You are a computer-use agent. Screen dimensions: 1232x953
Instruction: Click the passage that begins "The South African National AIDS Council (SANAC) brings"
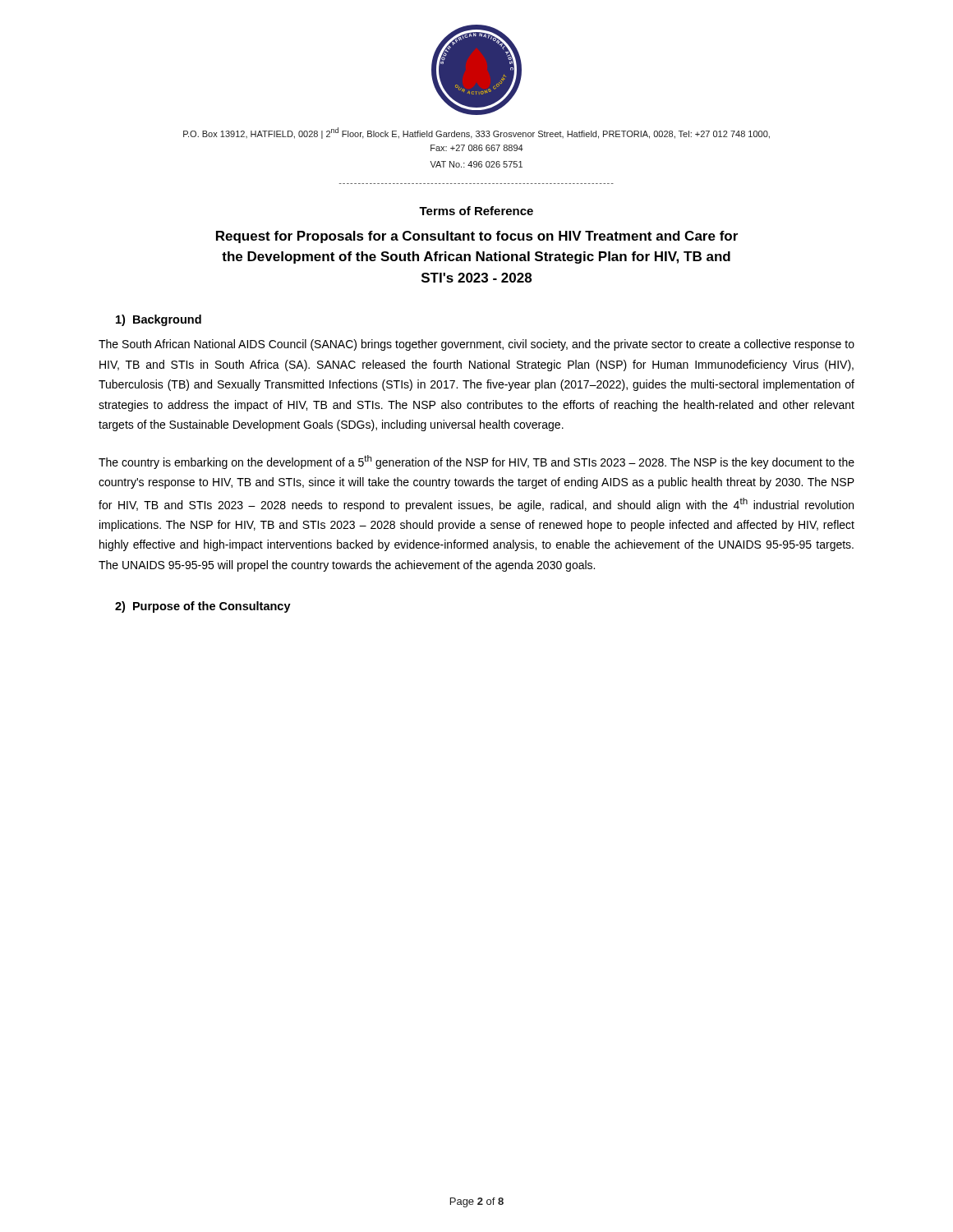coord(476,385)
